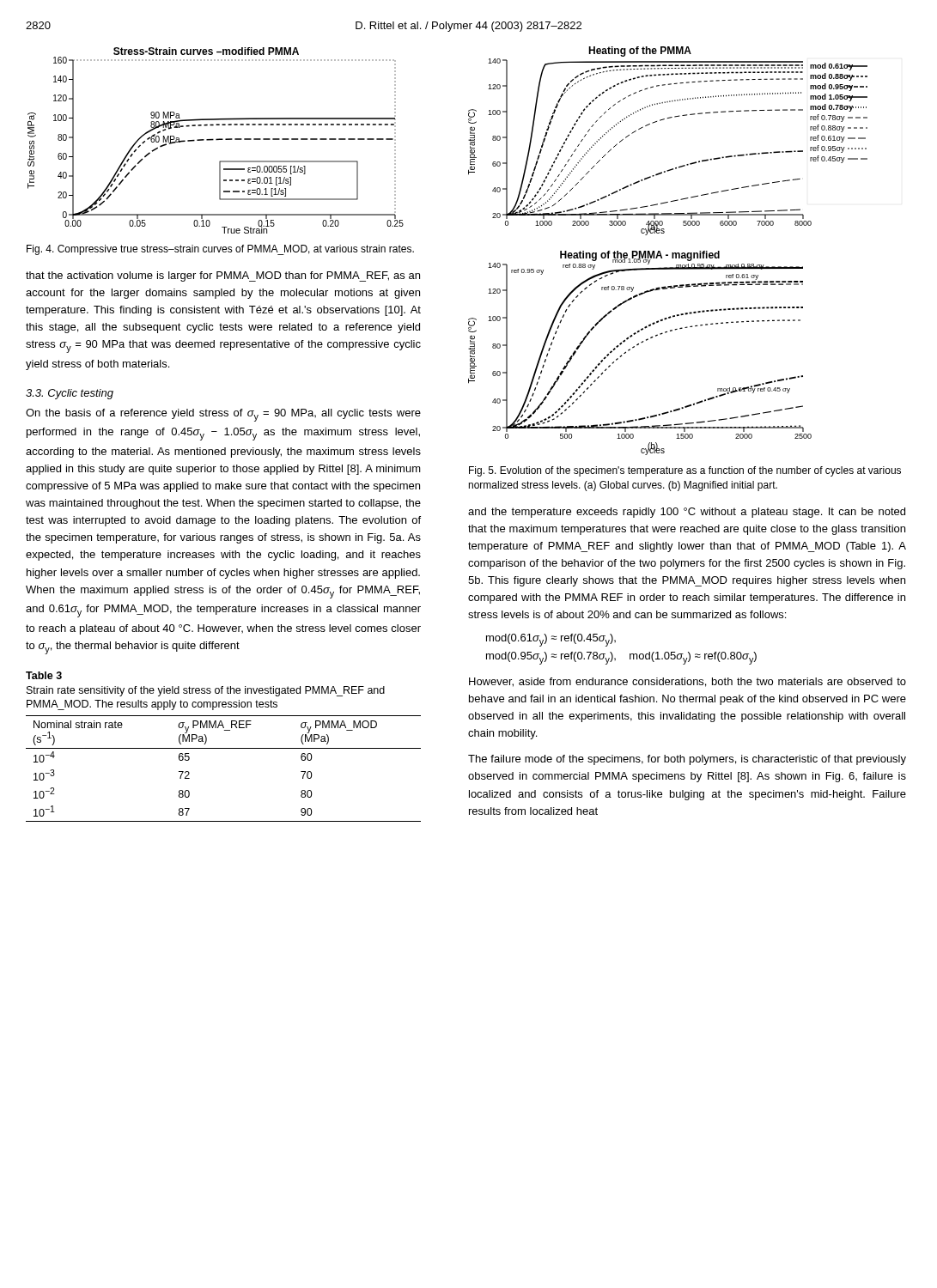The image size is (937, 1288).
Task: Select the text block starting "On the basis of a reference yield"
Action: tap(223, 530)
